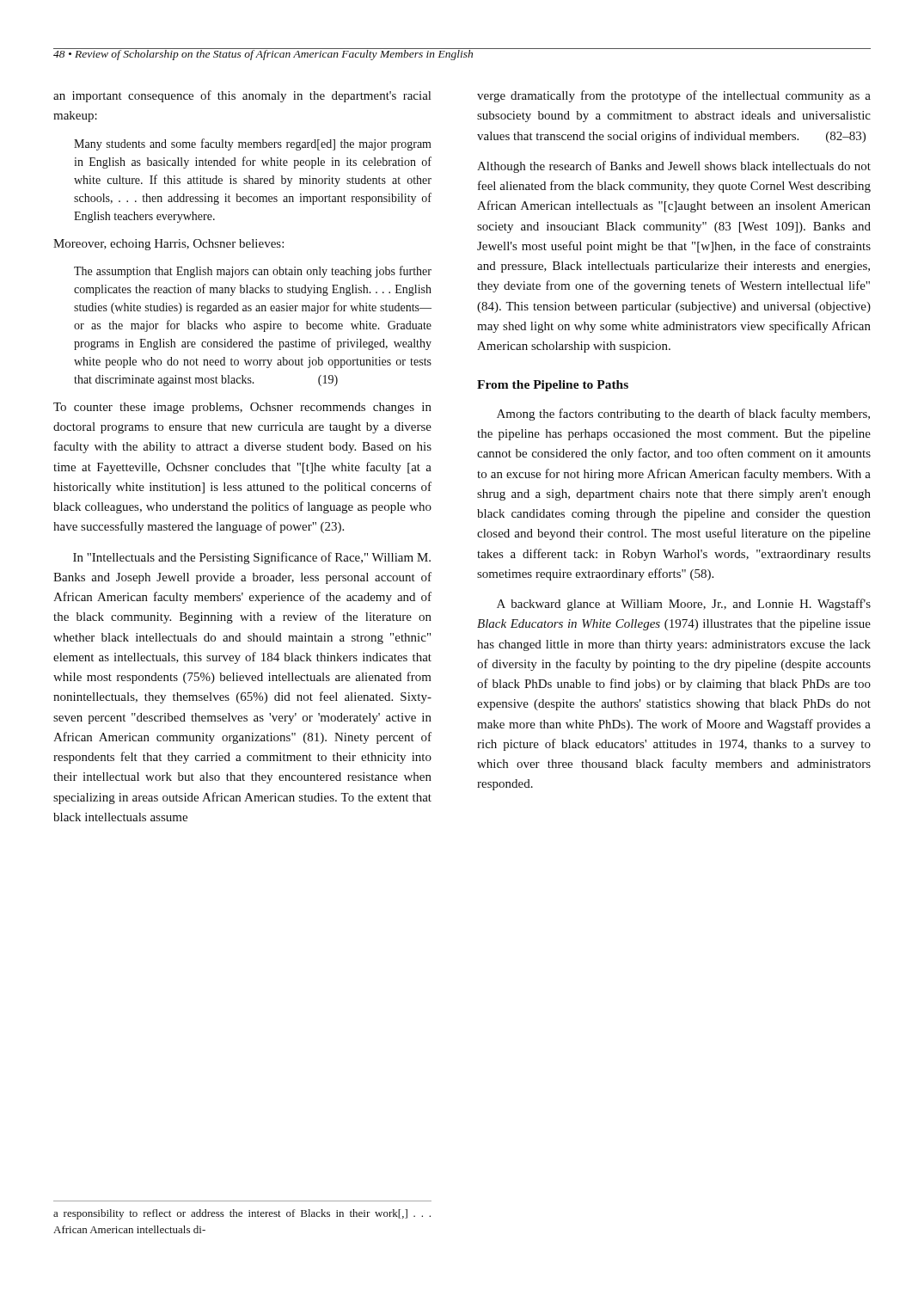The width and height of the screenshot is (924, 1290).
Task: Point to the text starting "Moreover, echoing Harris,"
Action: [x=169, y=243]
